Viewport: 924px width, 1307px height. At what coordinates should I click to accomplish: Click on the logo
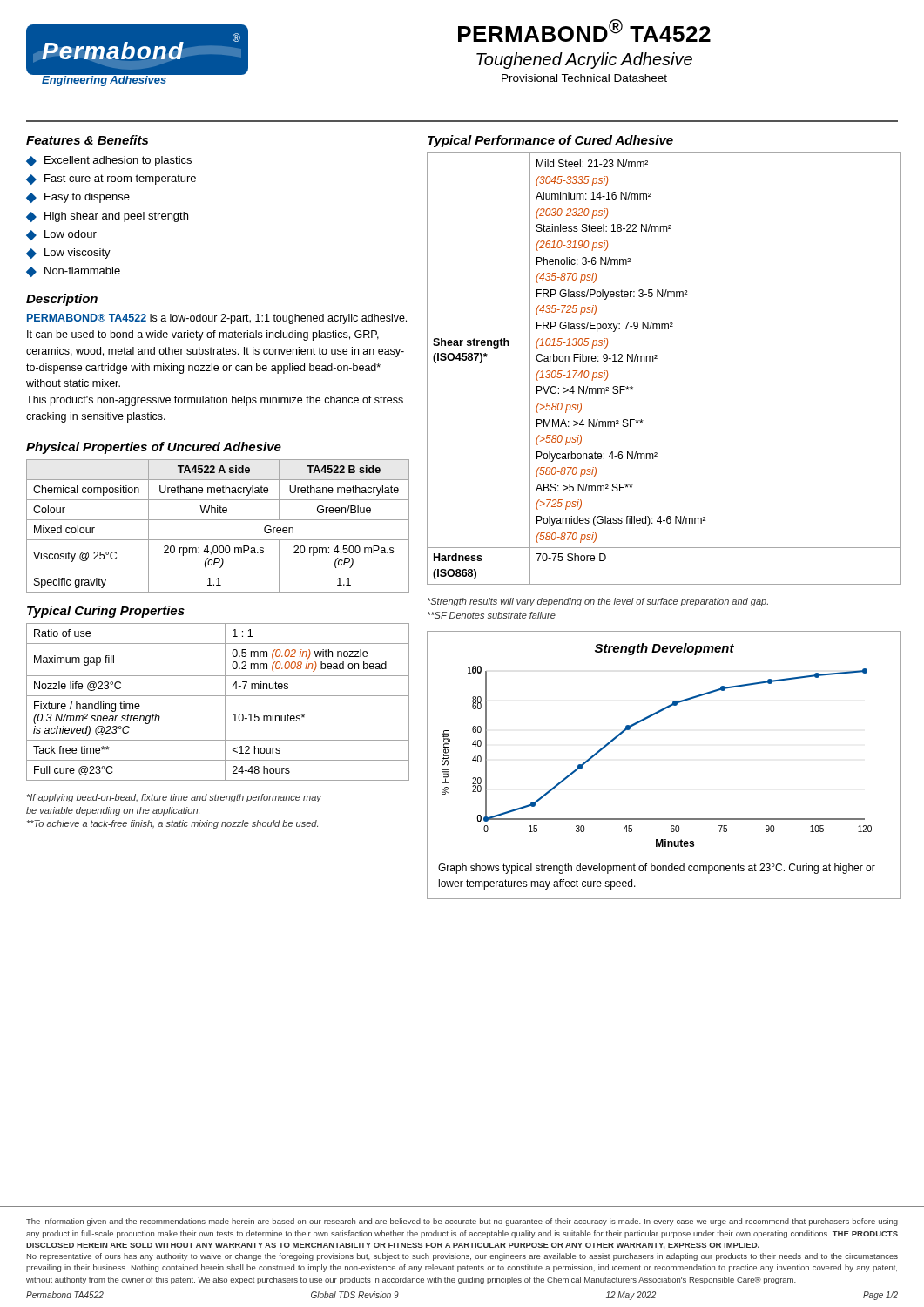[148, 59]
